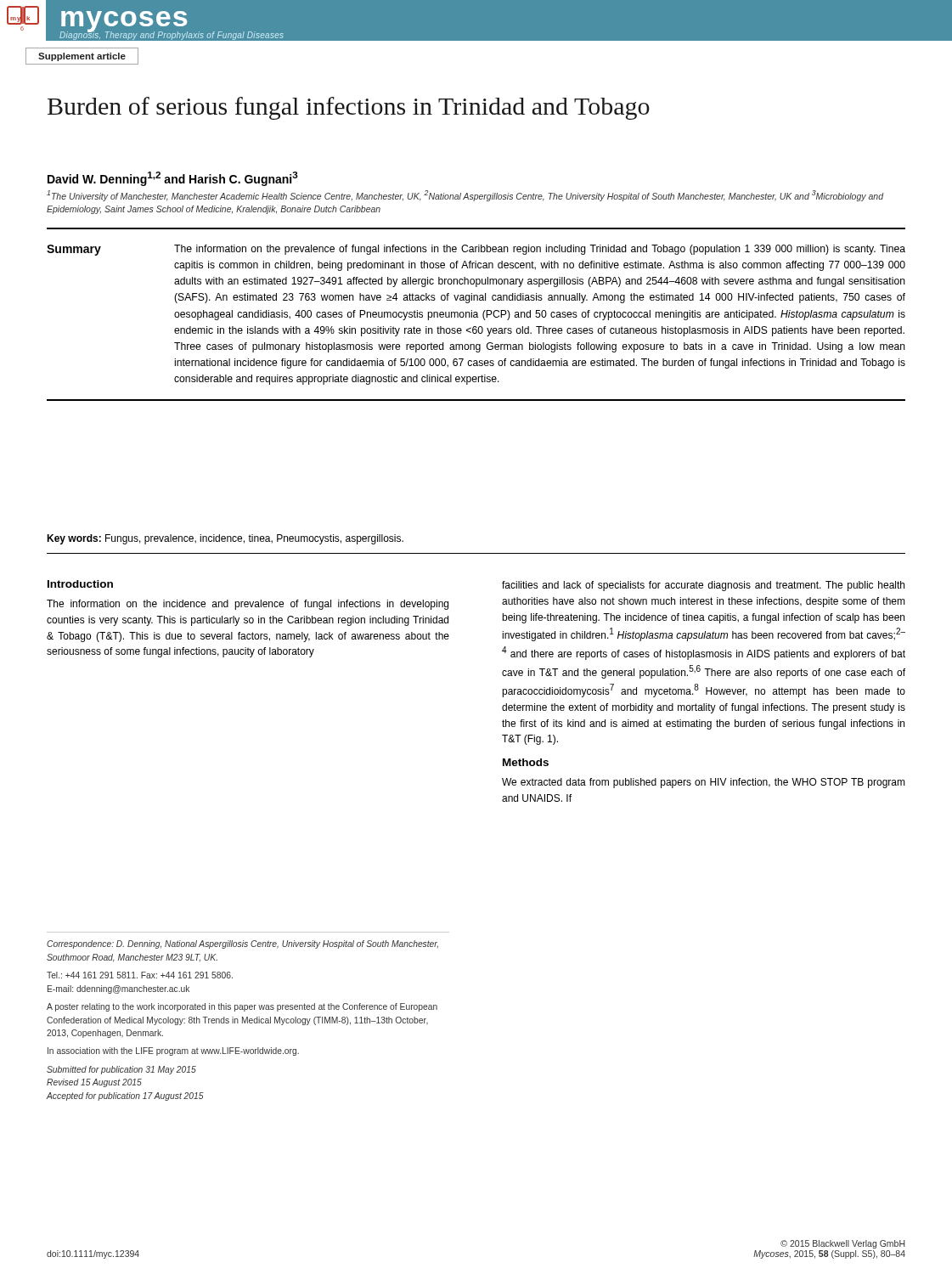The image size is (952, 1274).
Task: Find the block starting "Summary The information on the prevalence of"
Action: click(x=476, y=314)
